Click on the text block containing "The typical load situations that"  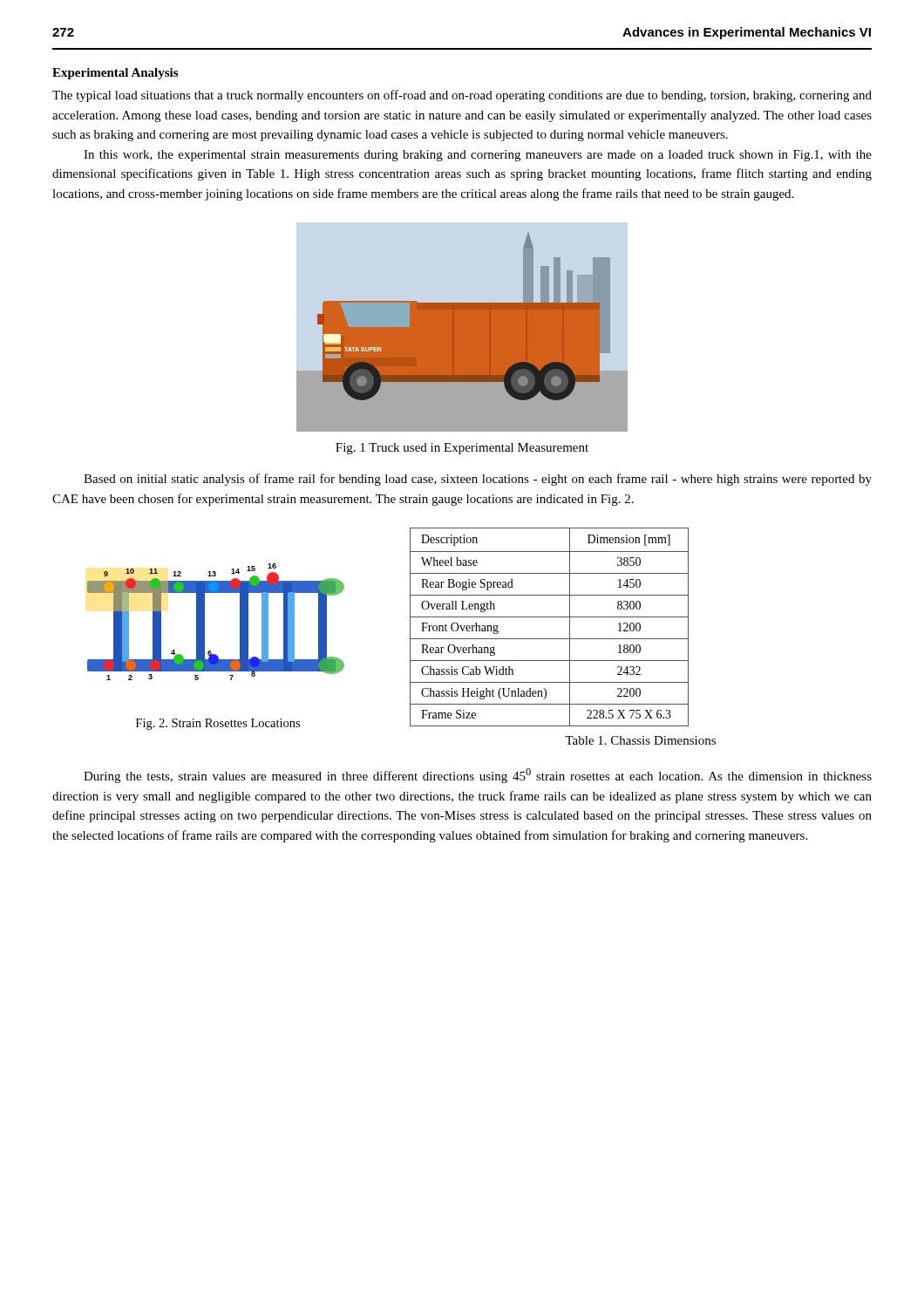[462, 115]
